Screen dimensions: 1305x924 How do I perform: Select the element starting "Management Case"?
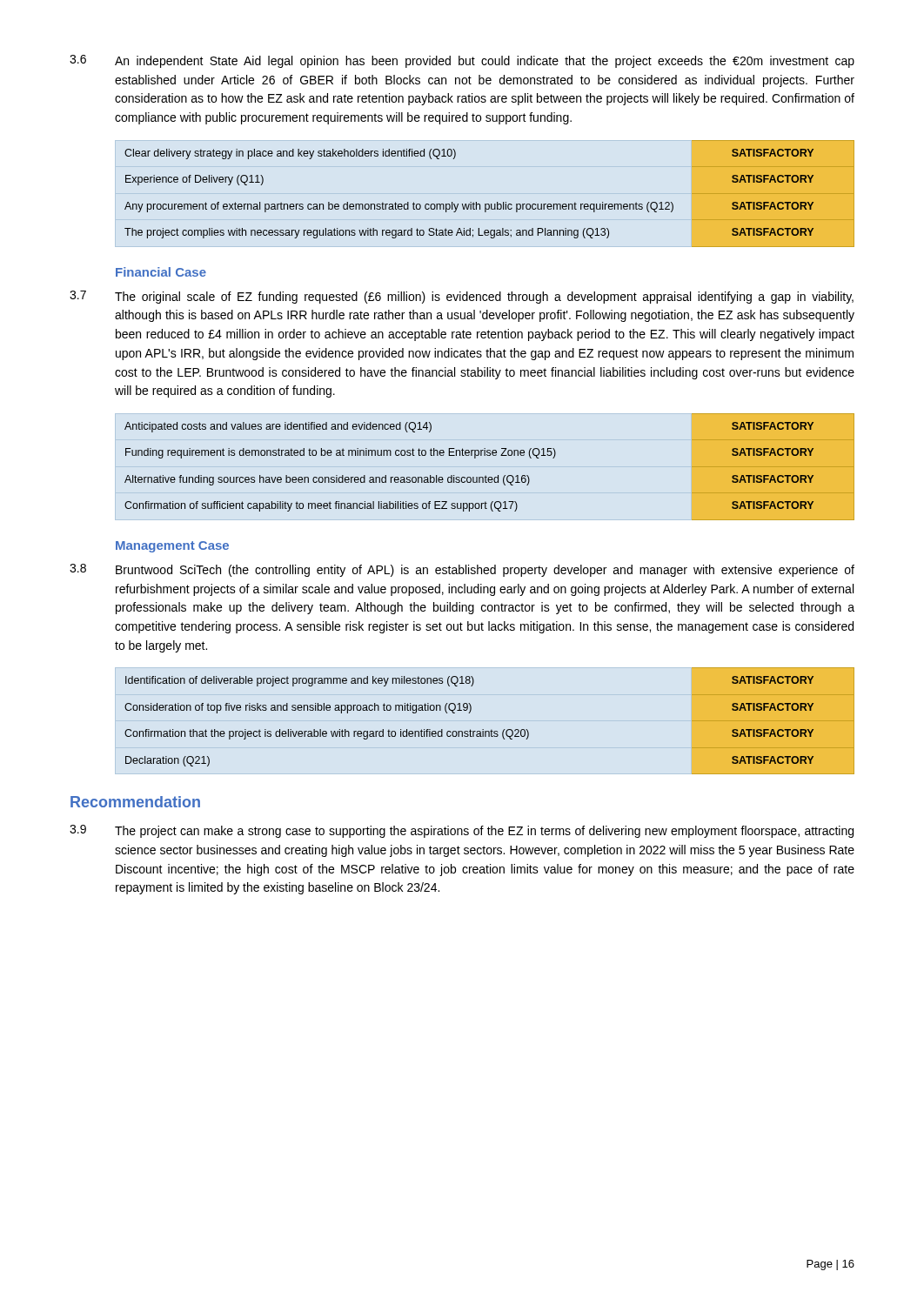pos(172,547)
